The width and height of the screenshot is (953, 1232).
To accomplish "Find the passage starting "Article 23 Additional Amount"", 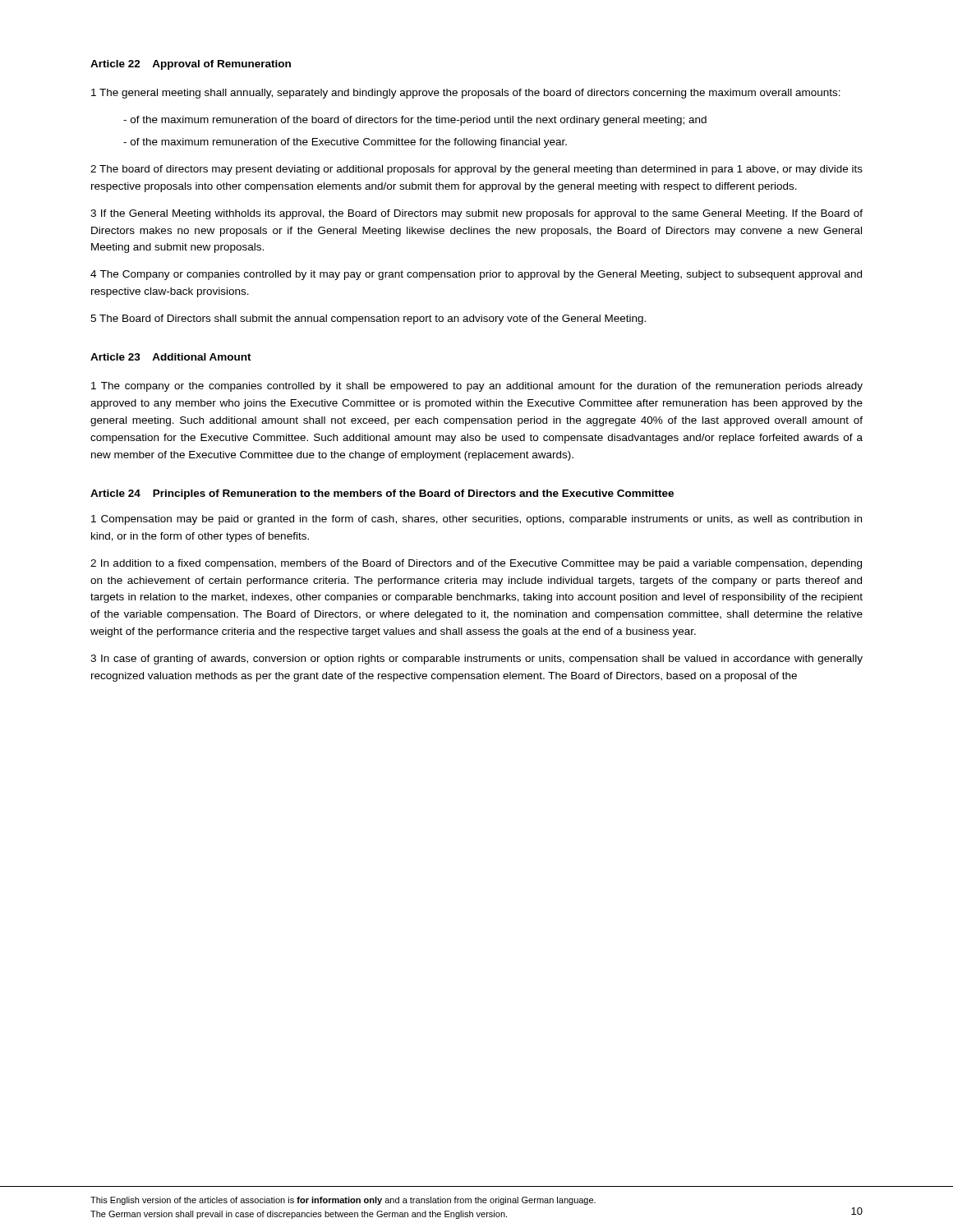I will click(171, 357).
